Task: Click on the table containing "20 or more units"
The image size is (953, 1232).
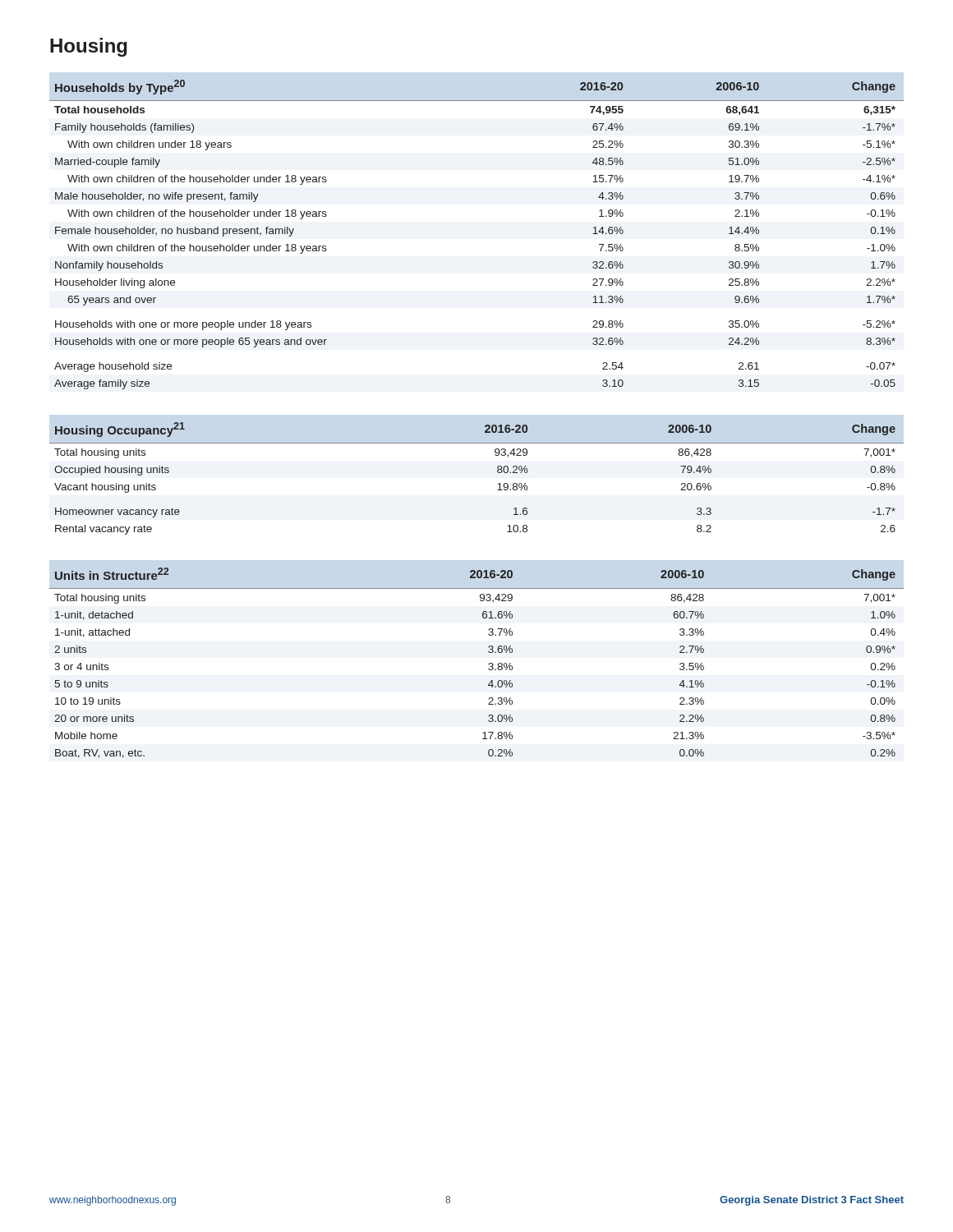Action: 476,661
